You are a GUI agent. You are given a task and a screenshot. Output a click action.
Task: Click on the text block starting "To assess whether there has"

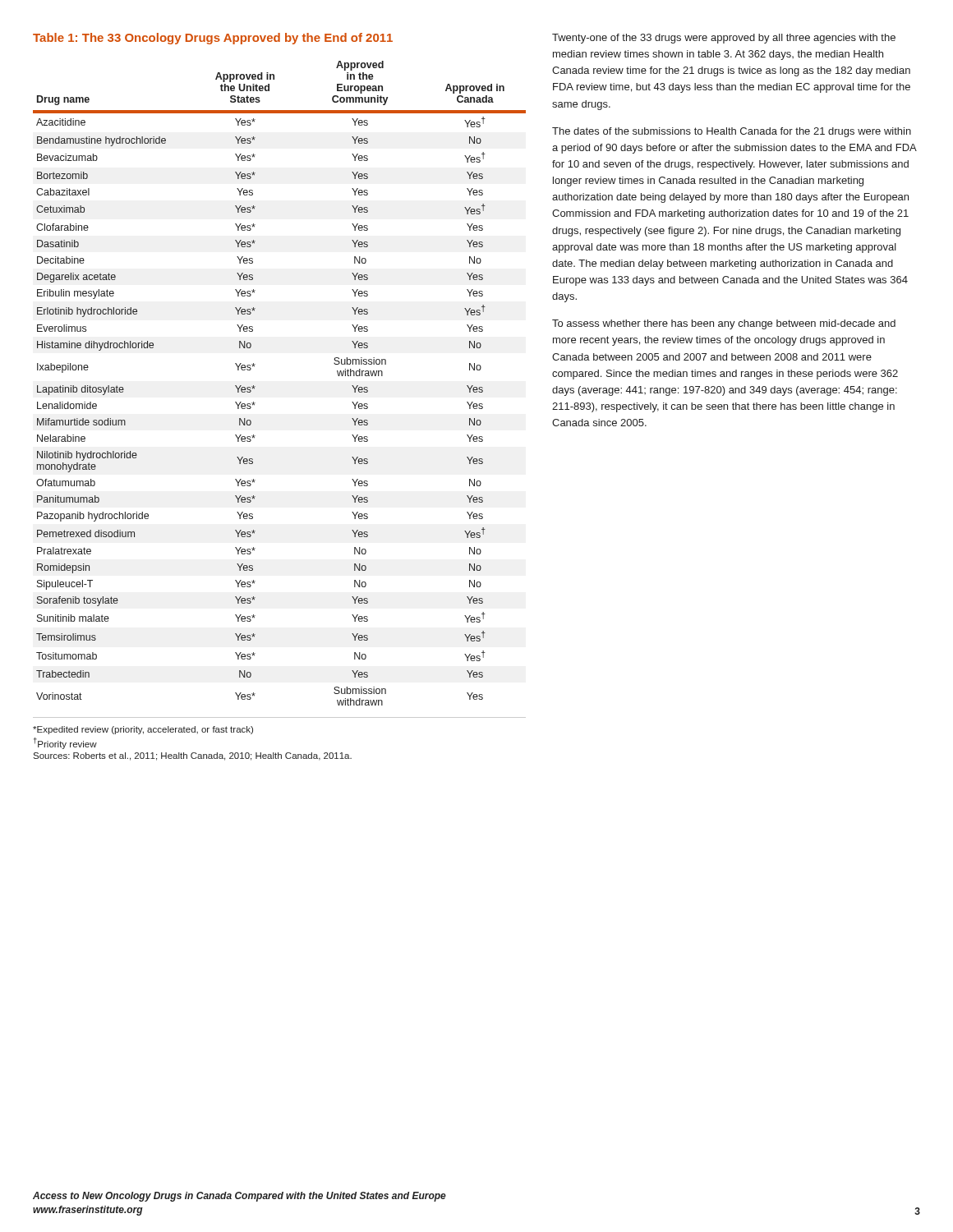(736, 374)
